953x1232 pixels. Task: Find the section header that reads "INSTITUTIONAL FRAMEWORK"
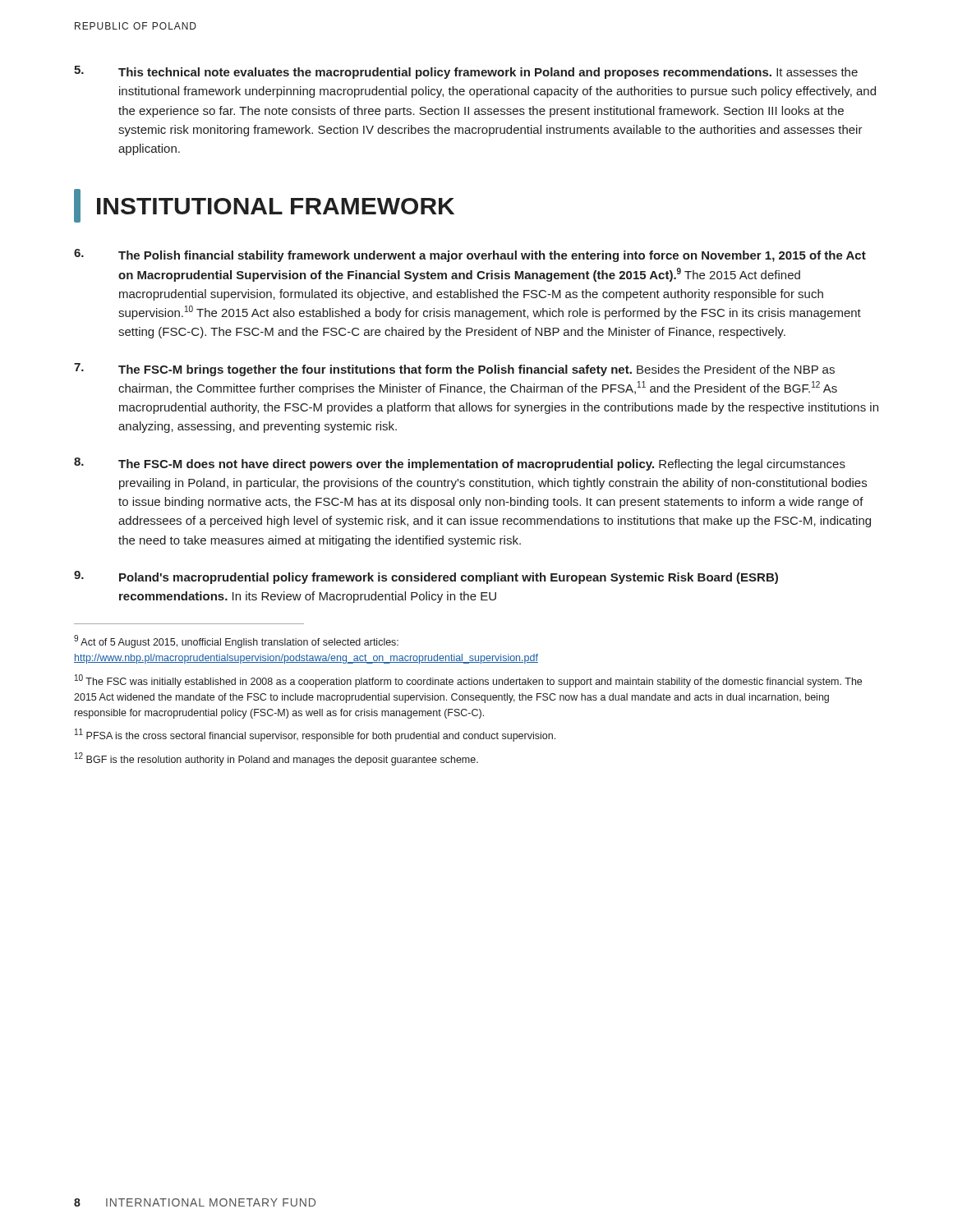[x=264, y=206]
